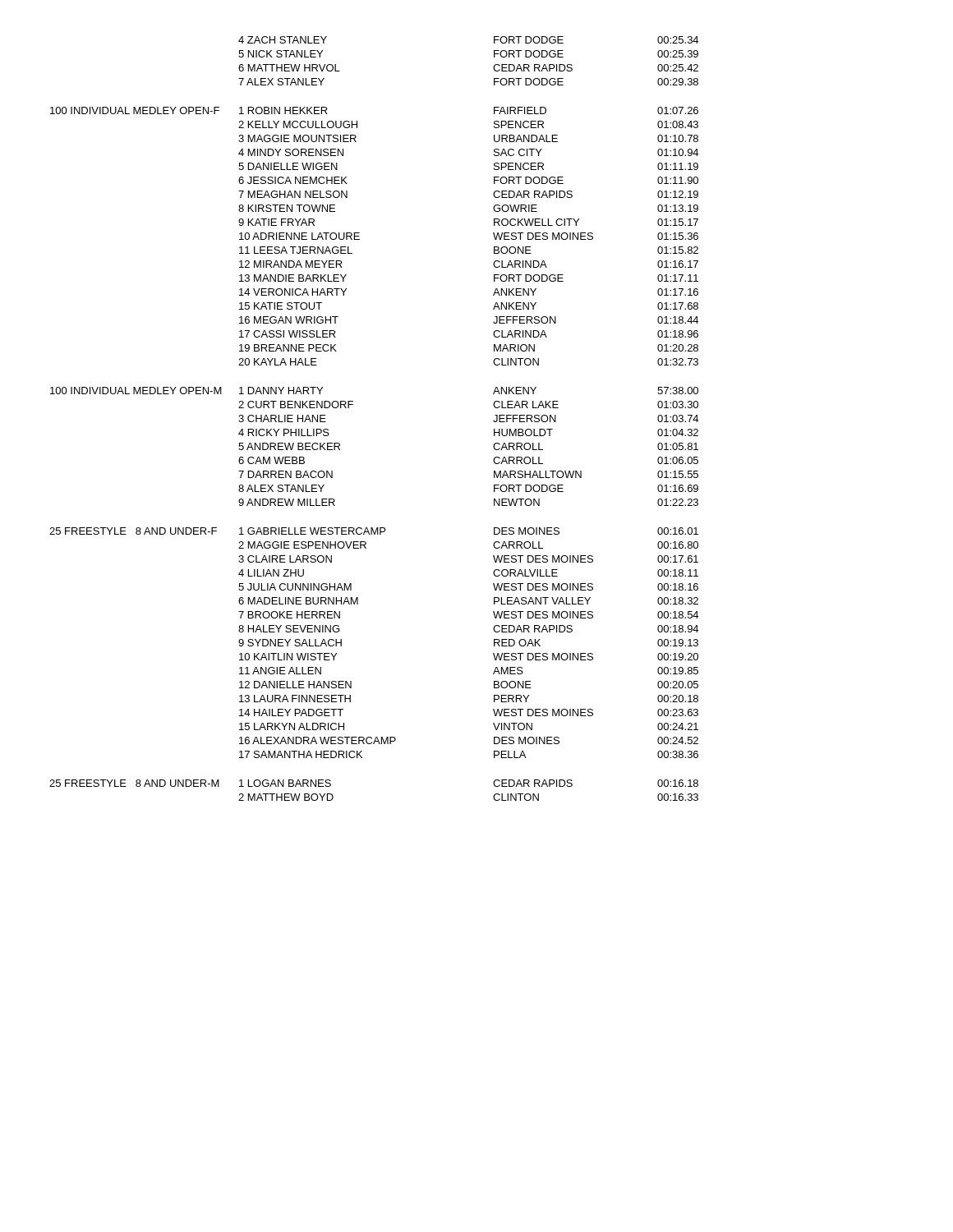Select the text starting "14 VERONICA HARTY ANKENY 01:17.16"
Image resolution: width=953 pixels, height=1232 pixels.
(x=489, y=292)
